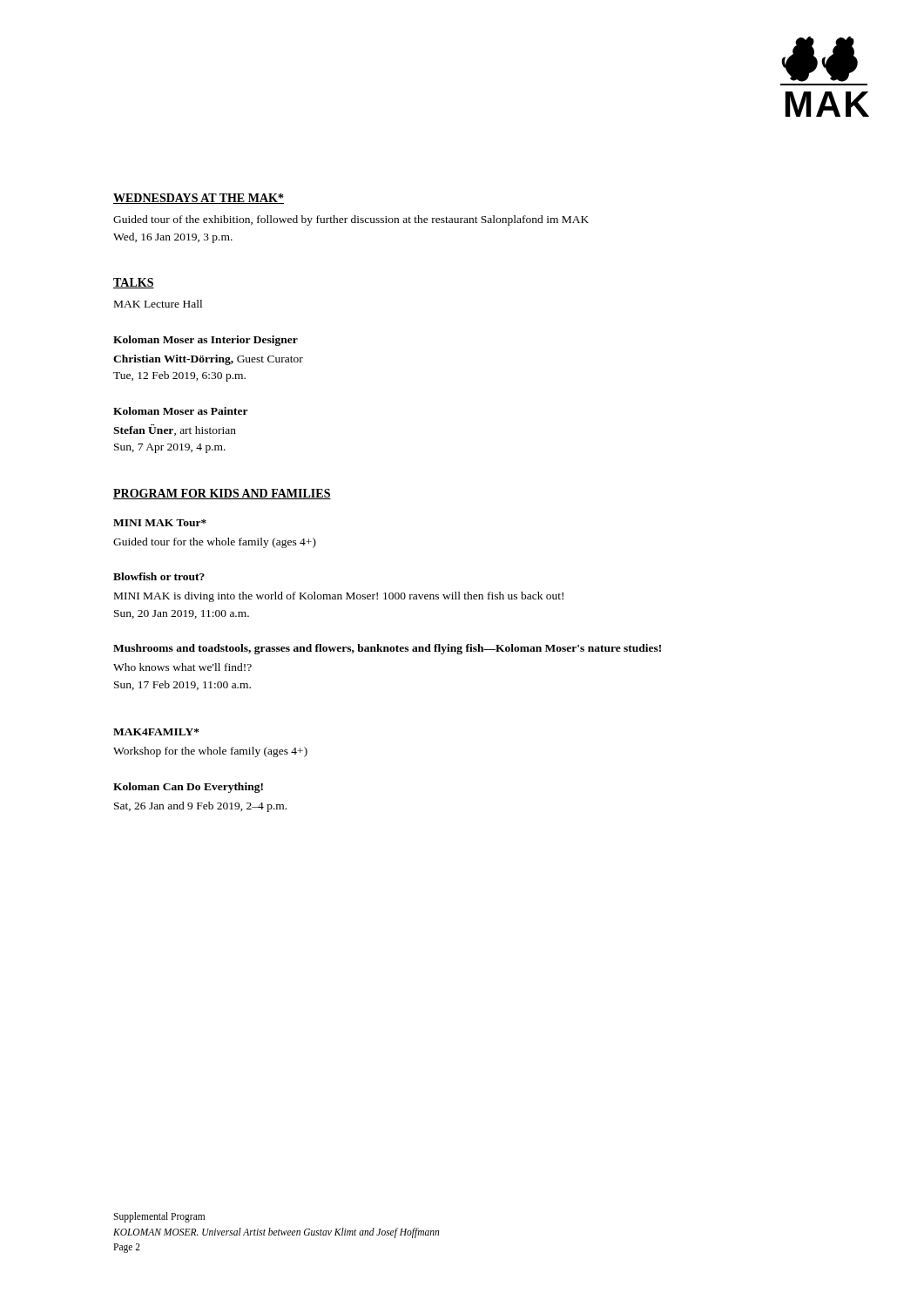
Task: Point to the passage starting "Mushrooms and toadstools, grasses and flowers, banknotes and"
Action: [387, 649]
